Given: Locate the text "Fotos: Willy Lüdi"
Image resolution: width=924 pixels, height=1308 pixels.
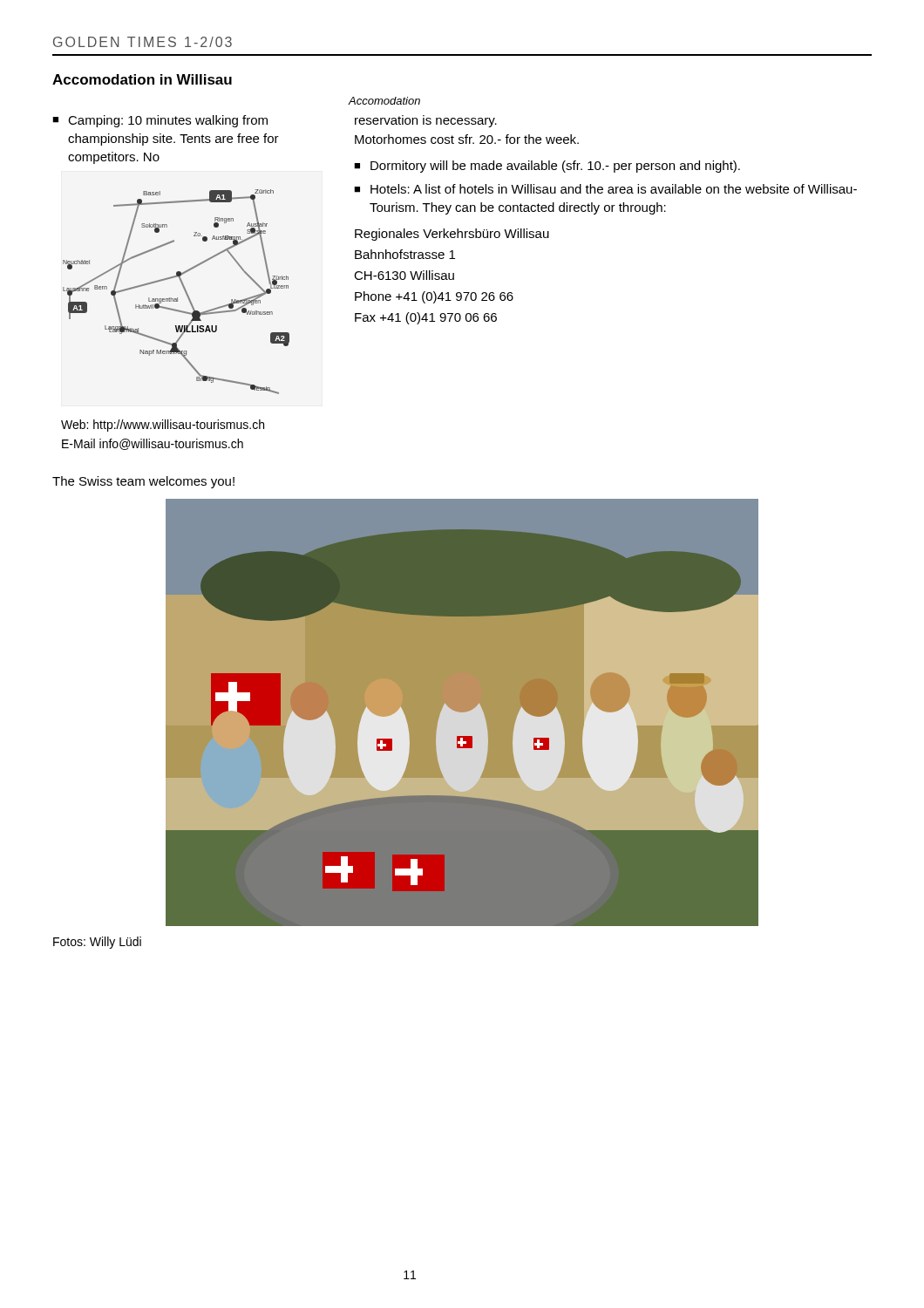Looking at the screenshot, I should pyautogui.click(x=97, y=942).
